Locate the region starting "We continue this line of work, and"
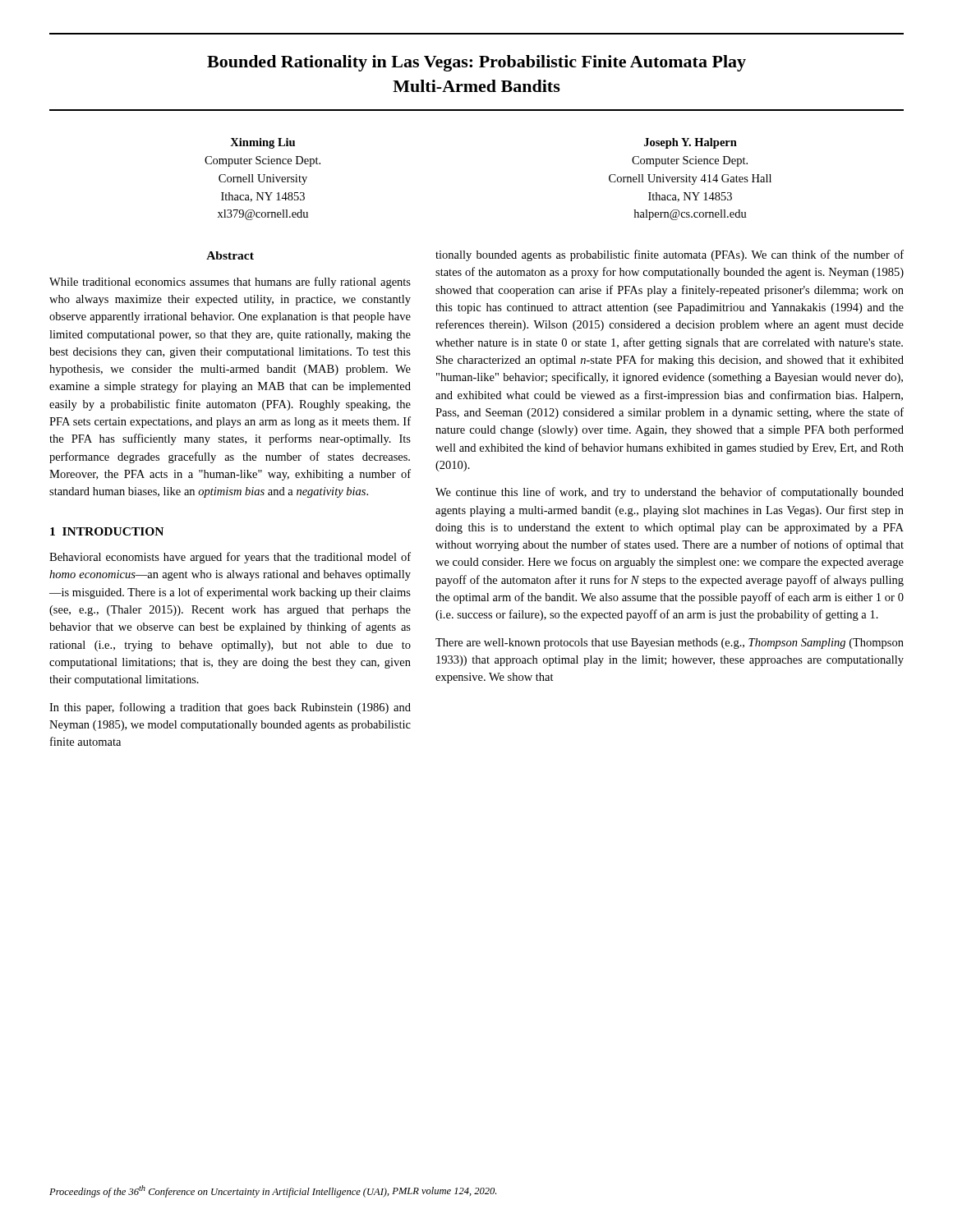The height and width of the screenshot is (1232, 953). (670, 553)
